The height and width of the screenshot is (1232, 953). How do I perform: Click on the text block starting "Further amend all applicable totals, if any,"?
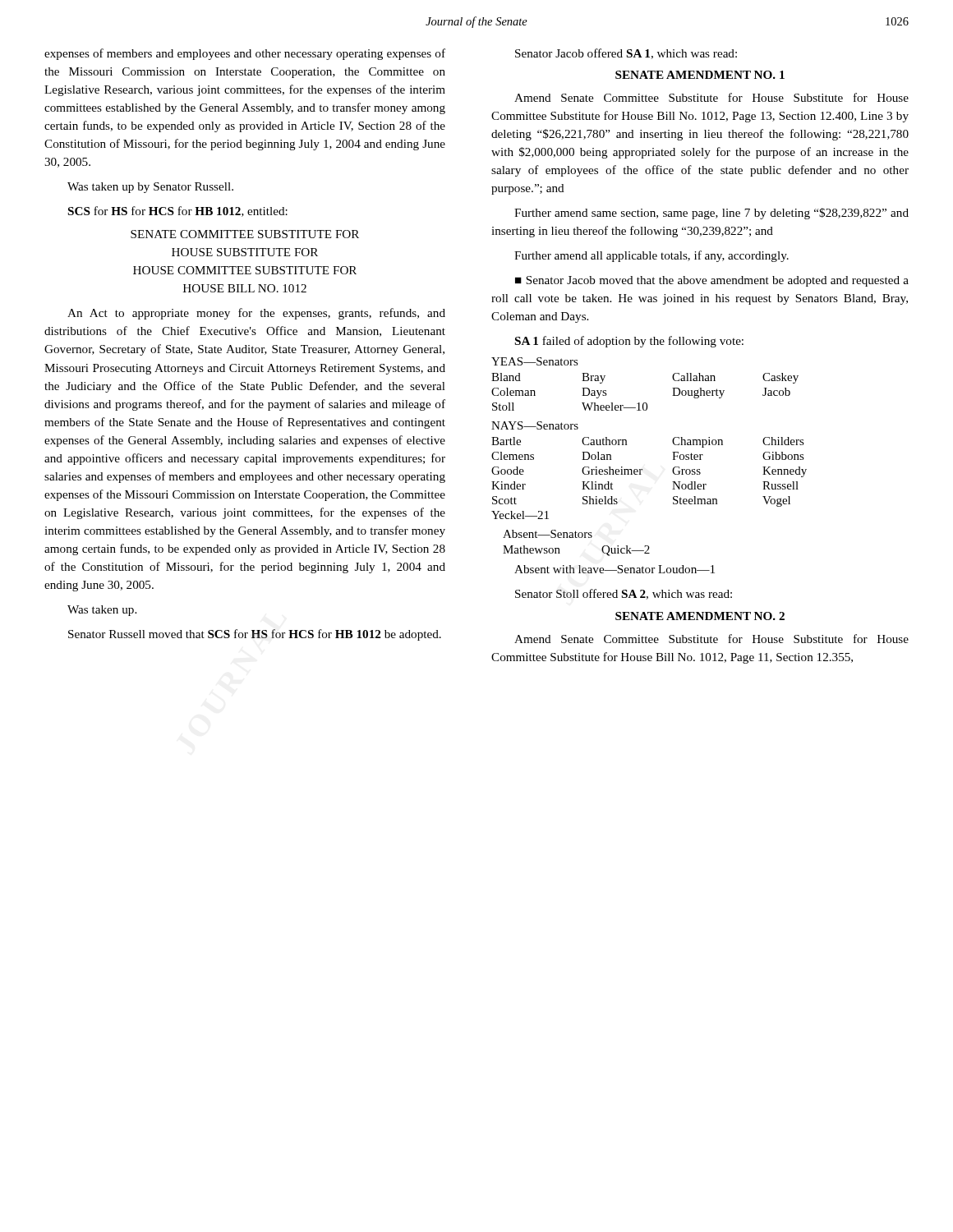pos(700,256)
